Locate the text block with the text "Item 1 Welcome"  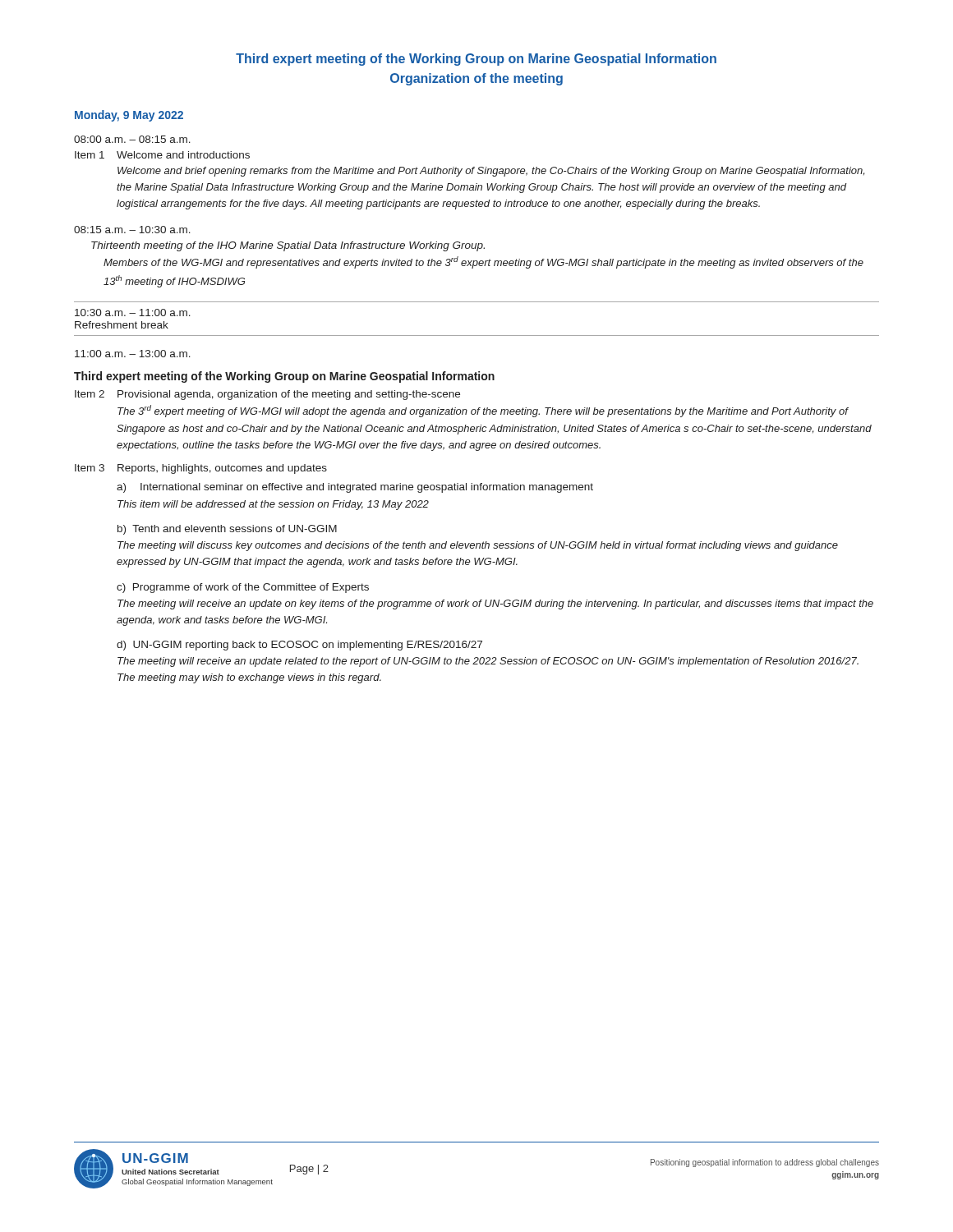coord(476,180)
